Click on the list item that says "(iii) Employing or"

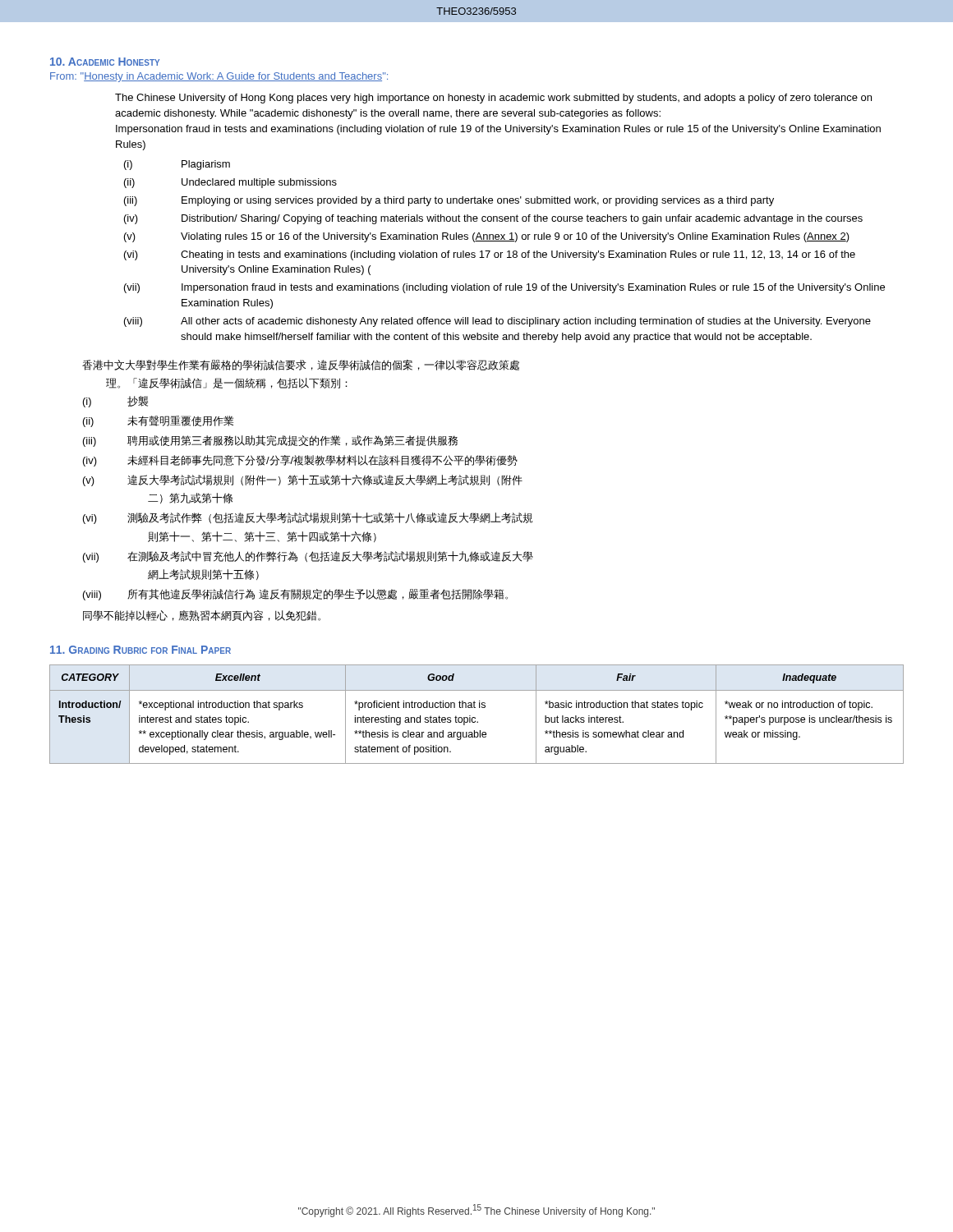click(x=509, y=201)
